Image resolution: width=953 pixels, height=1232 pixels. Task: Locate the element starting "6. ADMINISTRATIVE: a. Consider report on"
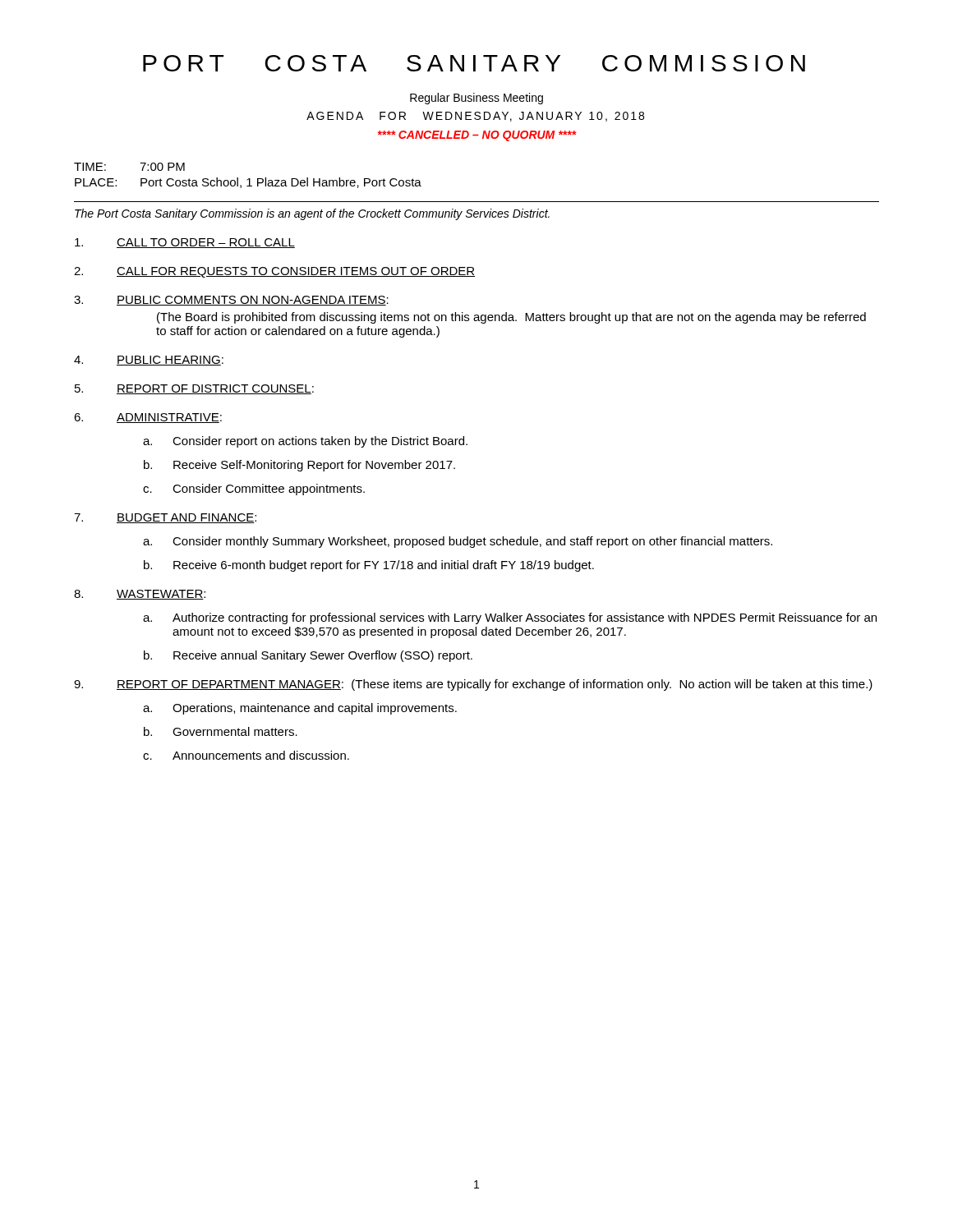tap(148, 418)
